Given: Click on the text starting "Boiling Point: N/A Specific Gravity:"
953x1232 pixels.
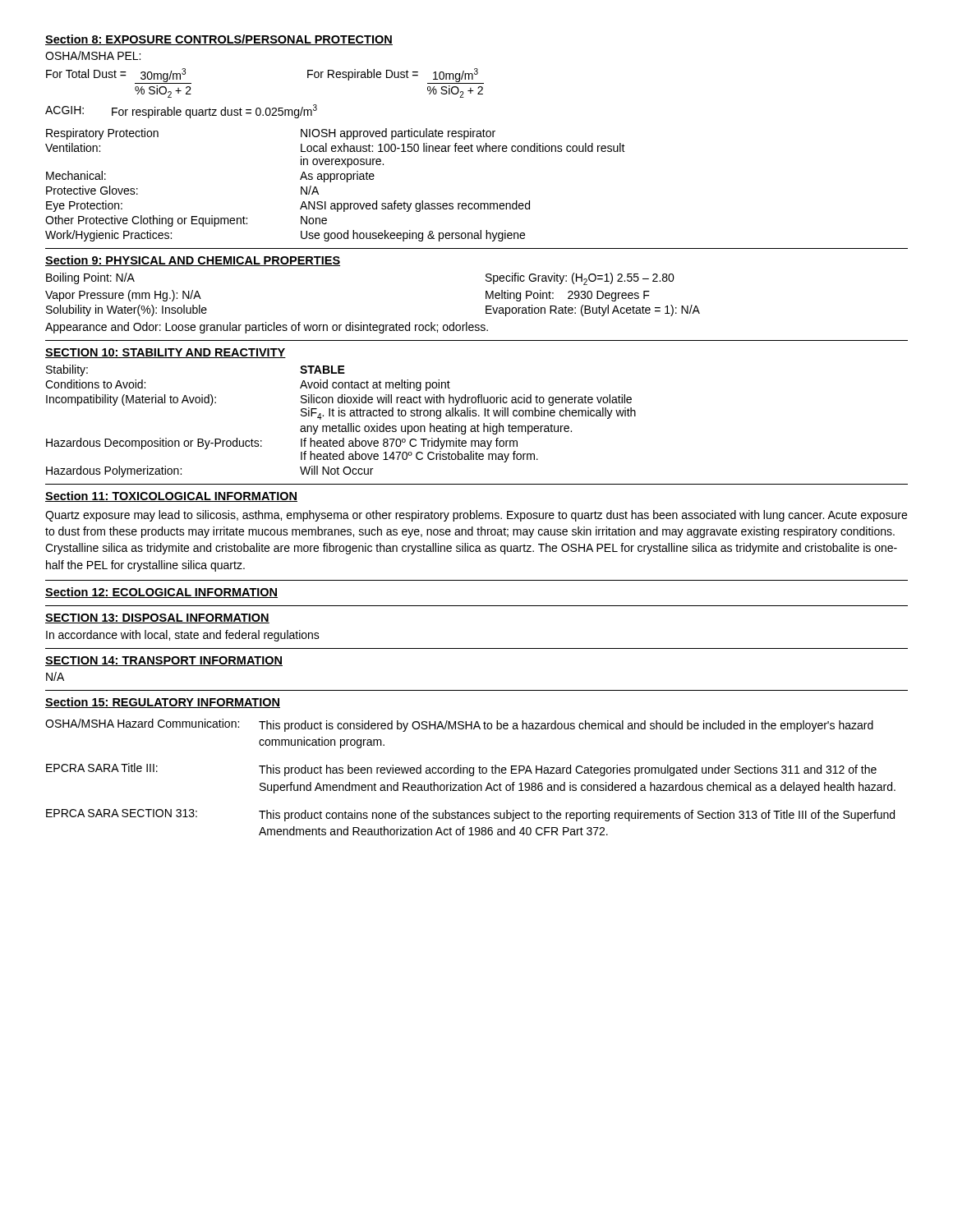Looking at the screenshot, I should tap(476, 302).
